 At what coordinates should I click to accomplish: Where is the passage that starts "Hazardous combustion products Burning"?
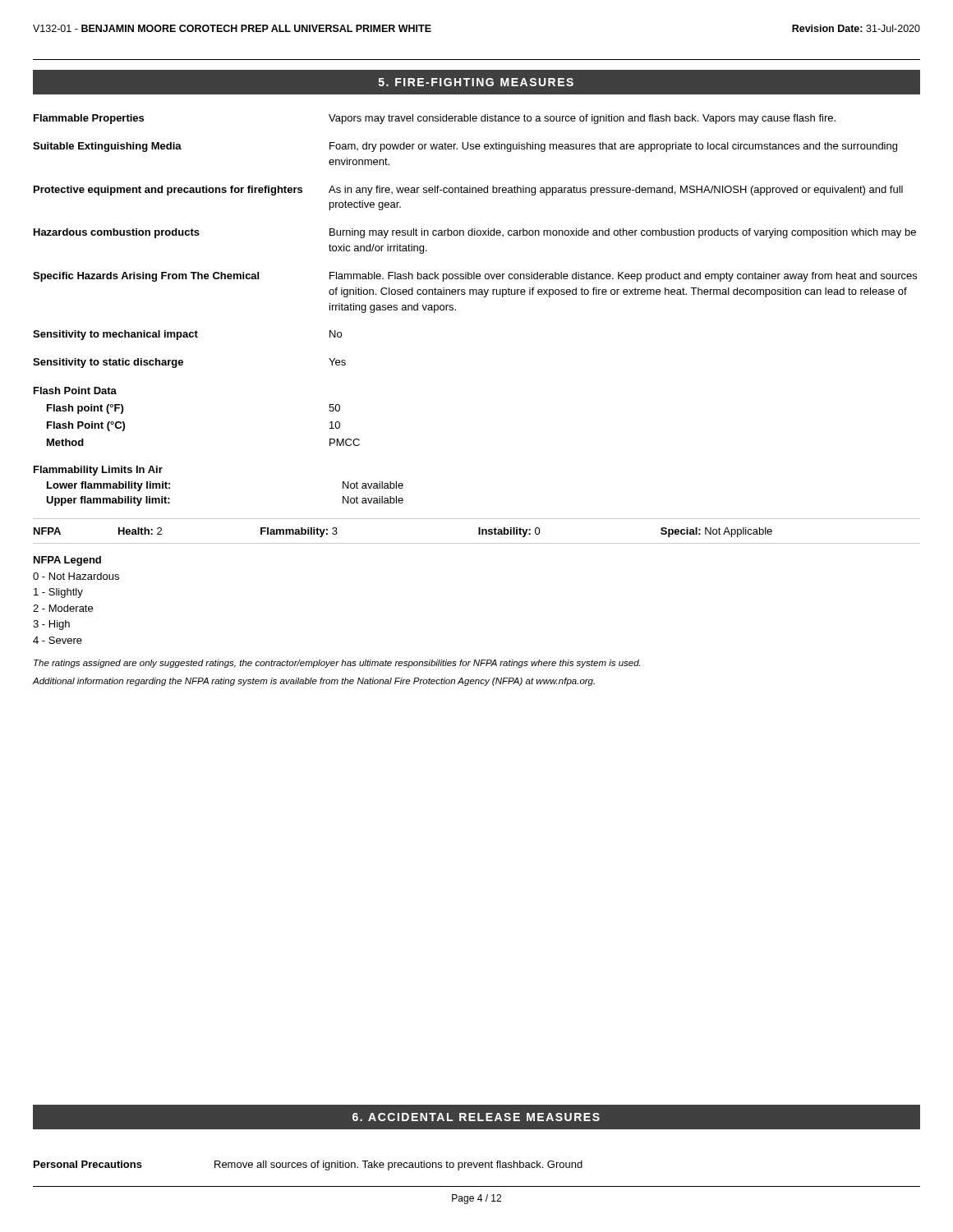[x=476, y=241]
